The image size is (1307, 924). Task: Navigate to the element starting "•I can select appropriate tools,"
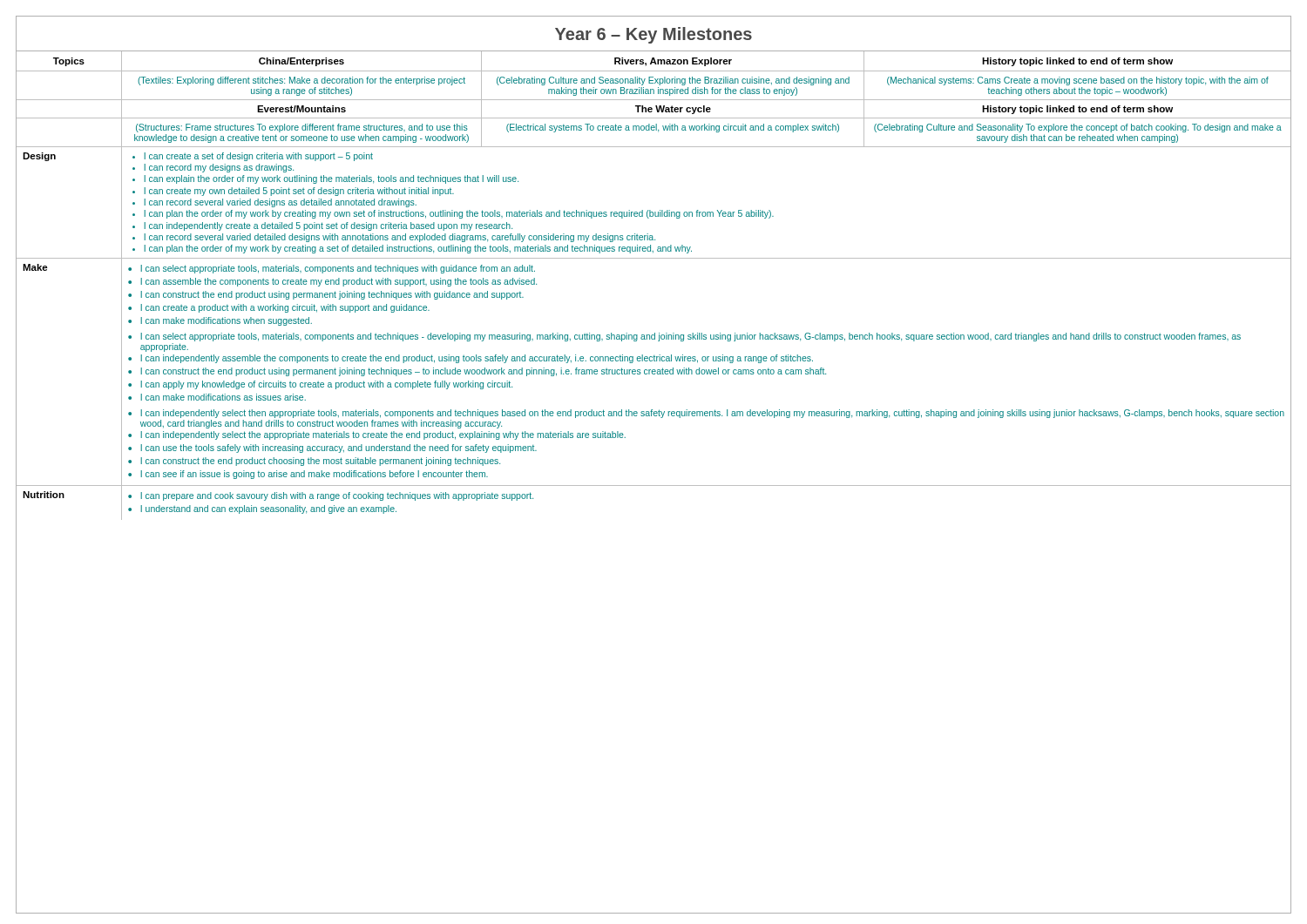coord(706,372)
